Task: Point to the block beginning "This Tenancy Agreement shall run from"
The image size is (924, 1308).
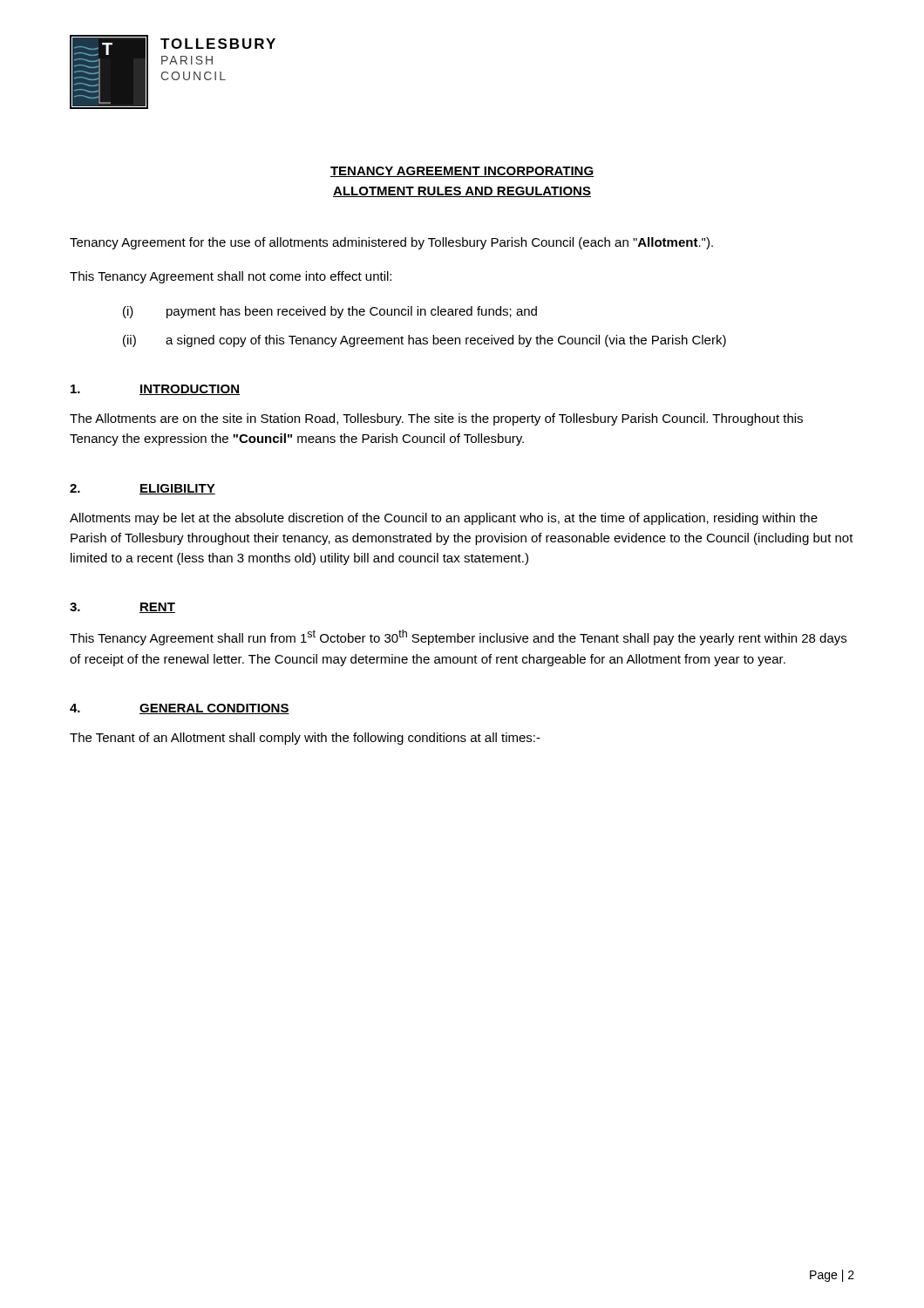Action: (458, 647)
